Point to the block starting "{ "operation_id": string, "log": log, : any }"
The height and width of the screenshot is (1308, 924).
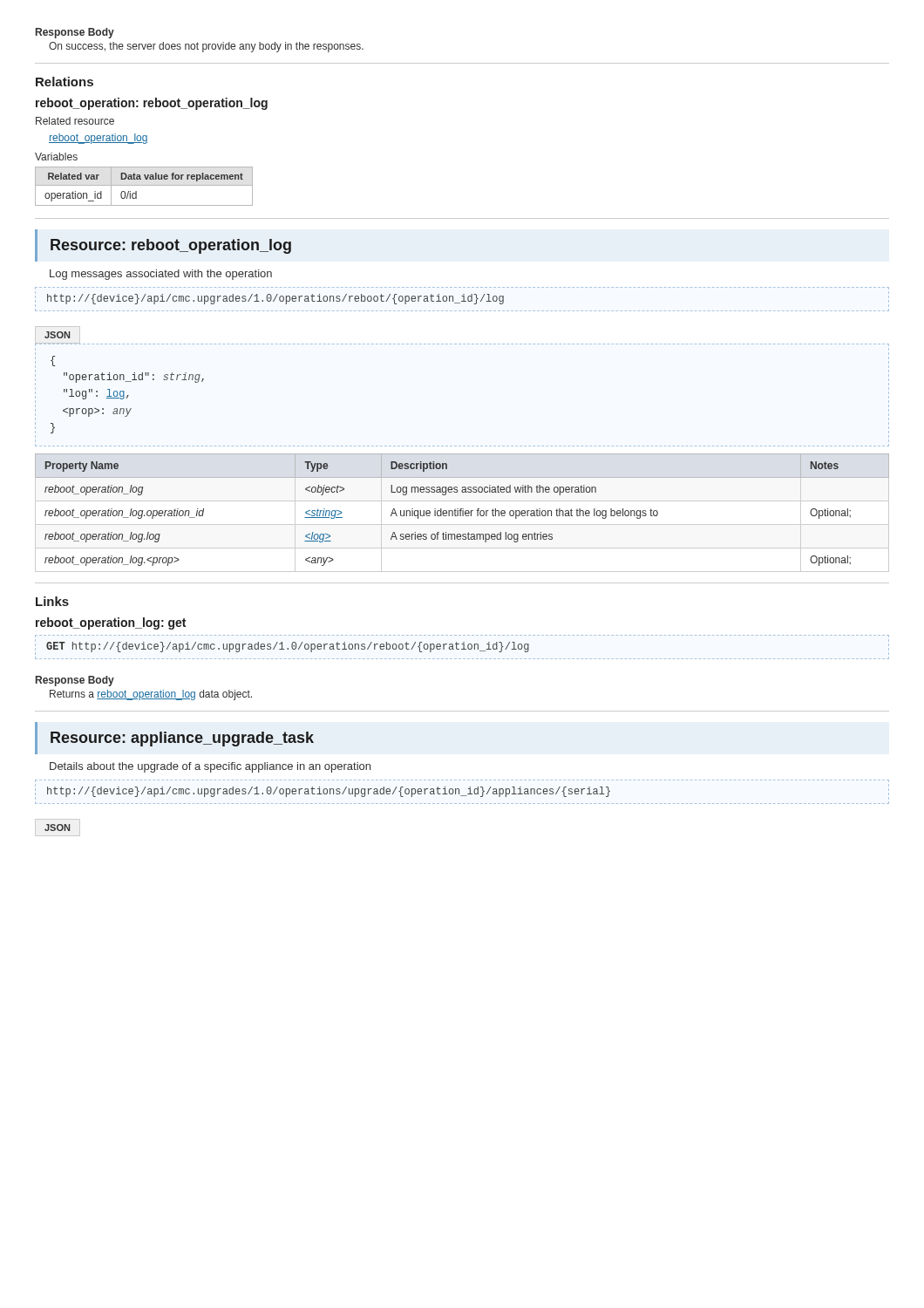coord(128,394)
